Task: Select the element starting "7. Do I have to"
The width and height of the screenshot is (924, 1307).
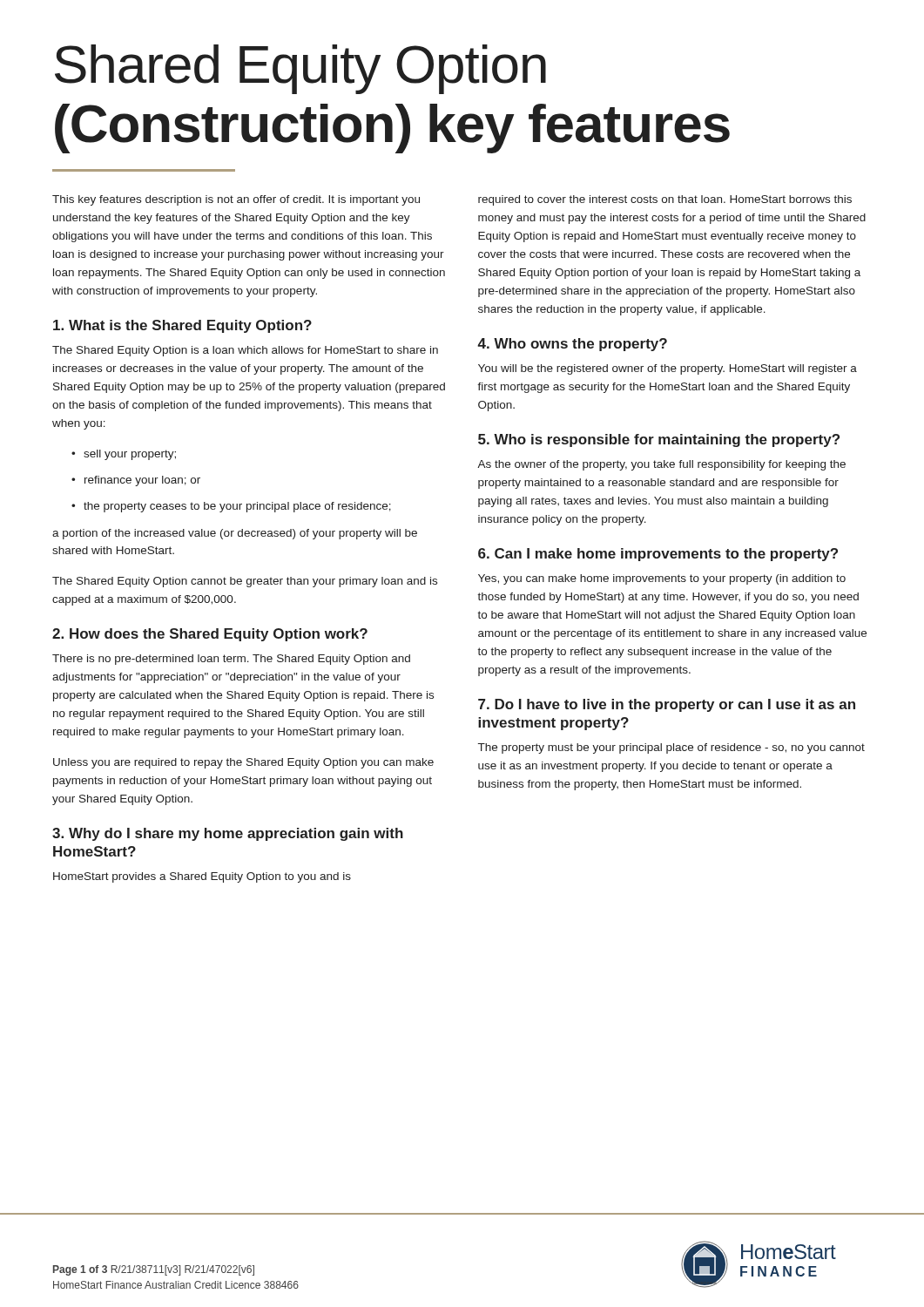Action: (667, 713)
